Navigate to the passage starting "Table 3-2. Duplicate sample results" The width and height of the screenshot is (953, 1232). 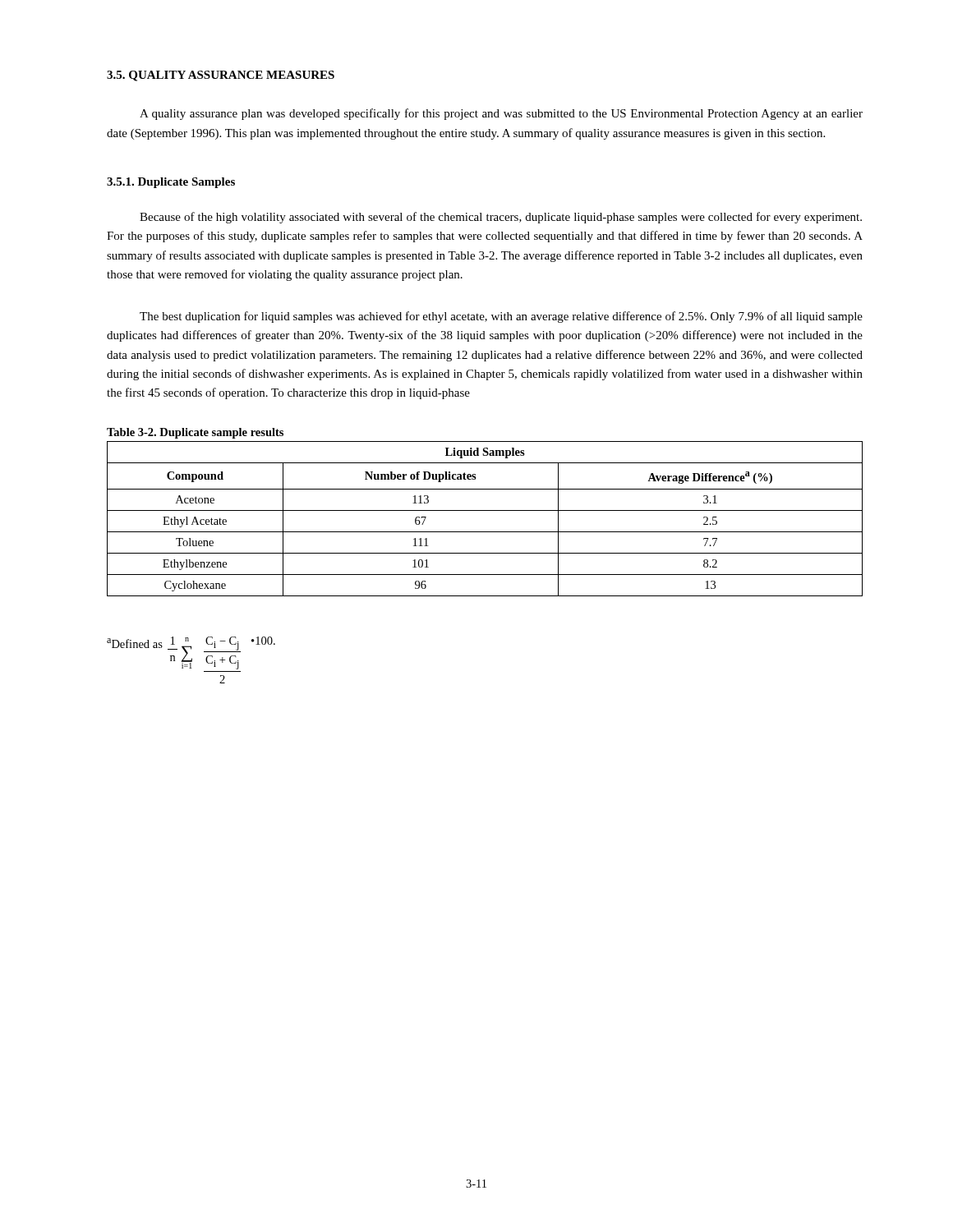click(x=195, y=432)
